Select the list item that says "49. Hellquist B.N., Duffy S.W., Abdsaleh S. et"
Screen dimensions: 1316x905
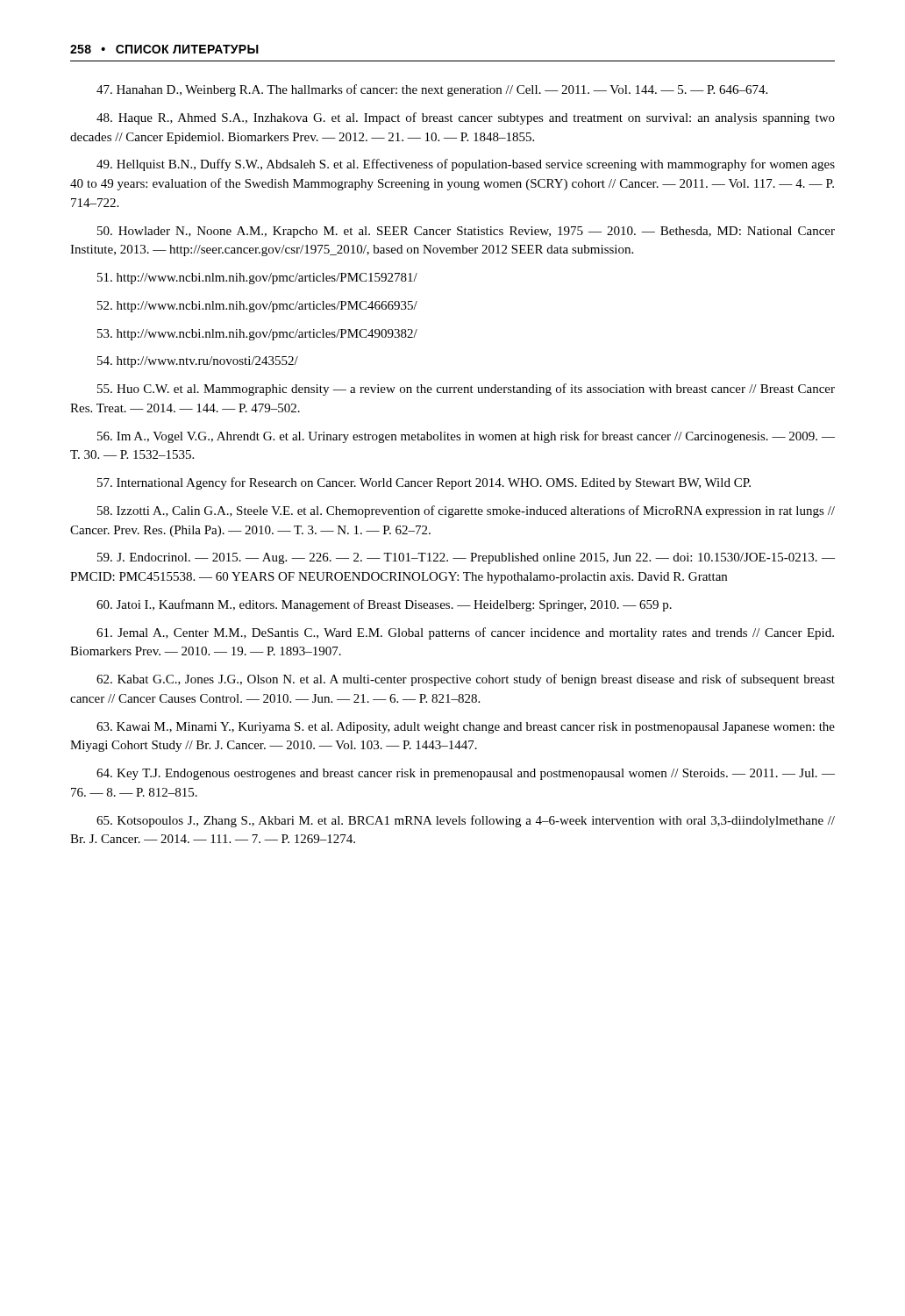(452, 183)
